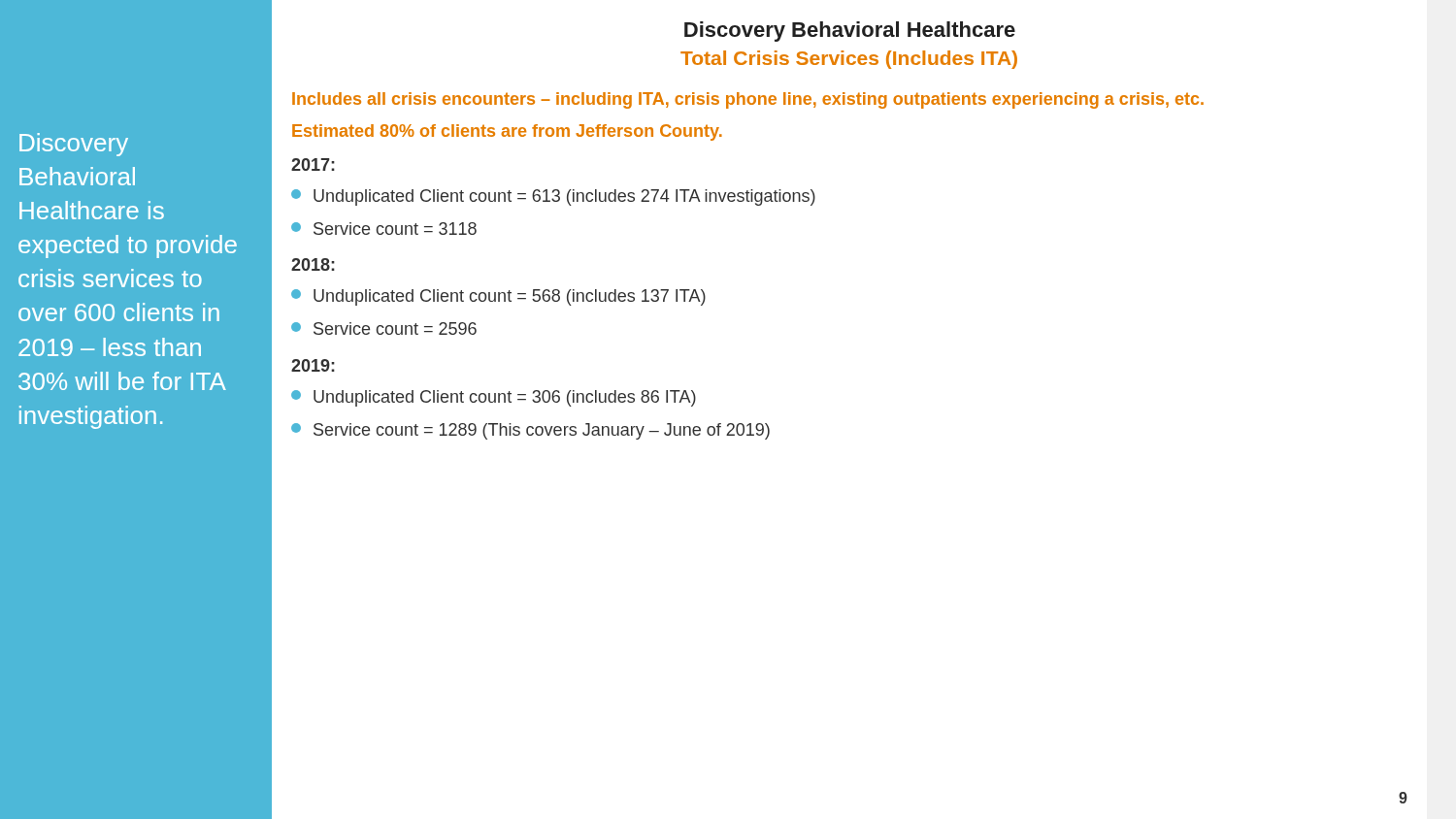Locate the passage starting "Service count = 3118"
The height and width of the screenshot is (819, 1456).
(x=384, y=229)
